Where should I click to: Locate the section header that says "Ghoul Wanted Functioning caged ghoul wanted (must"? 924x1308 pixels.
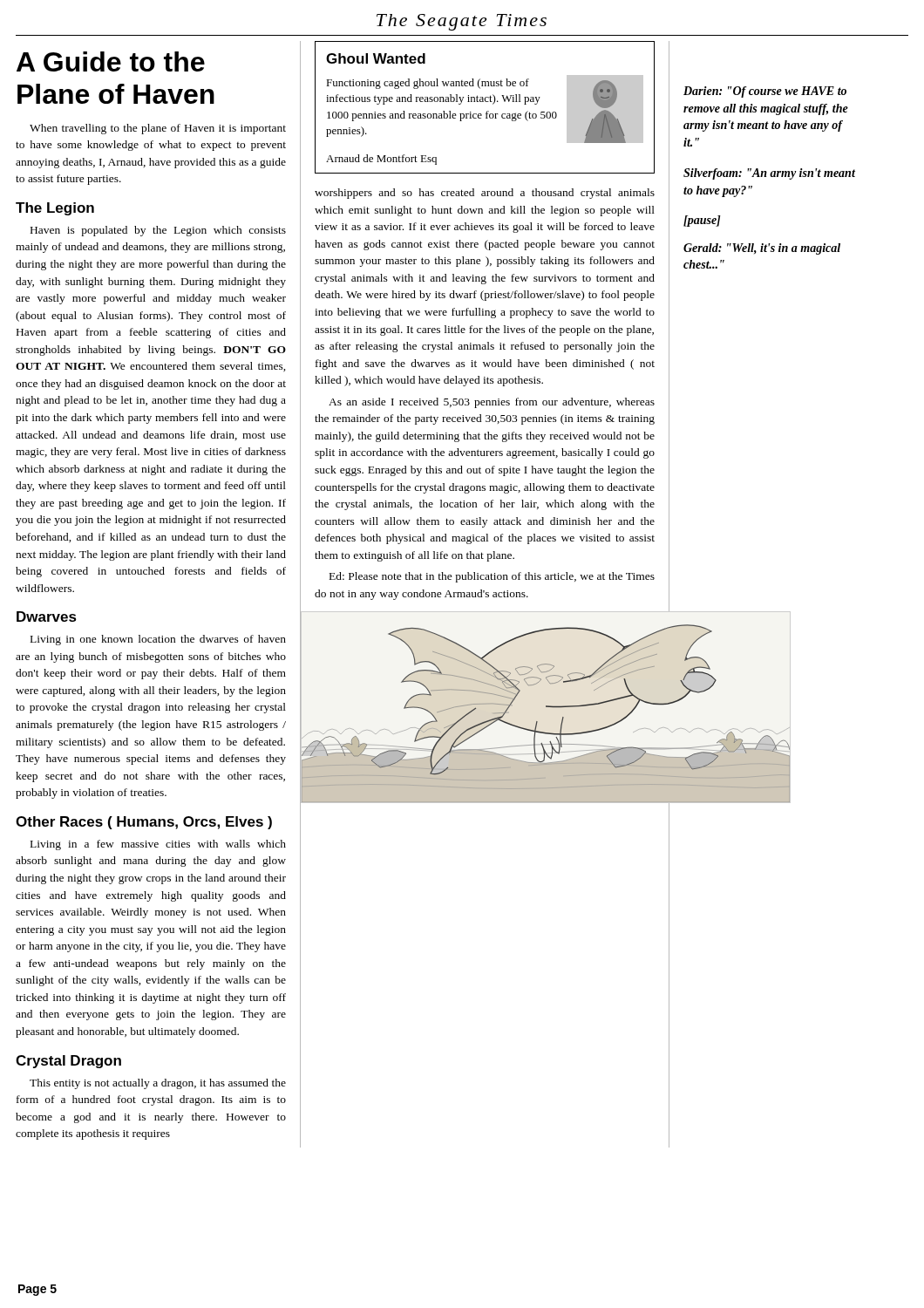(x=485, y=107)
